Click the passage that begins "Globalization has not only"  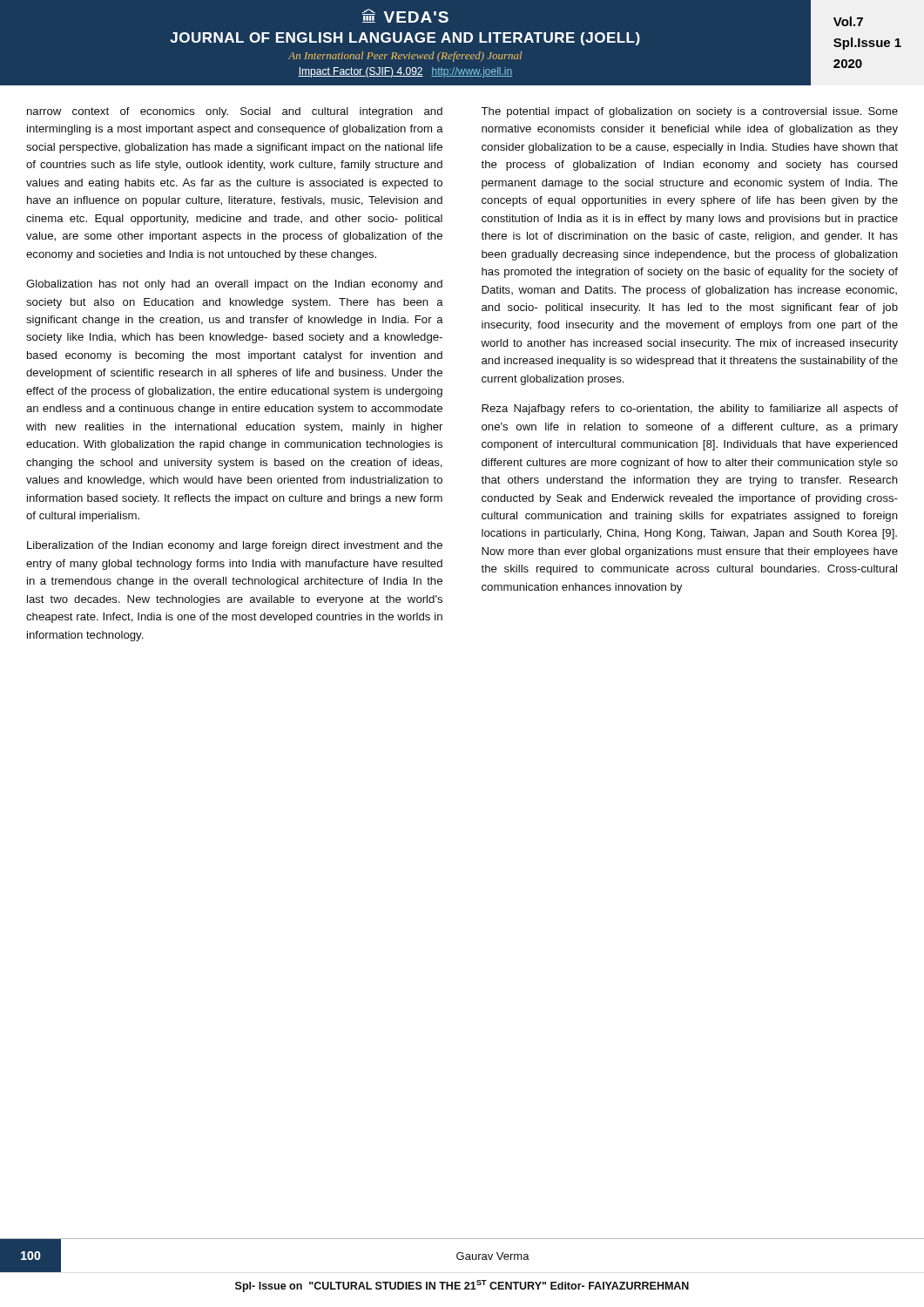[235, 400]
